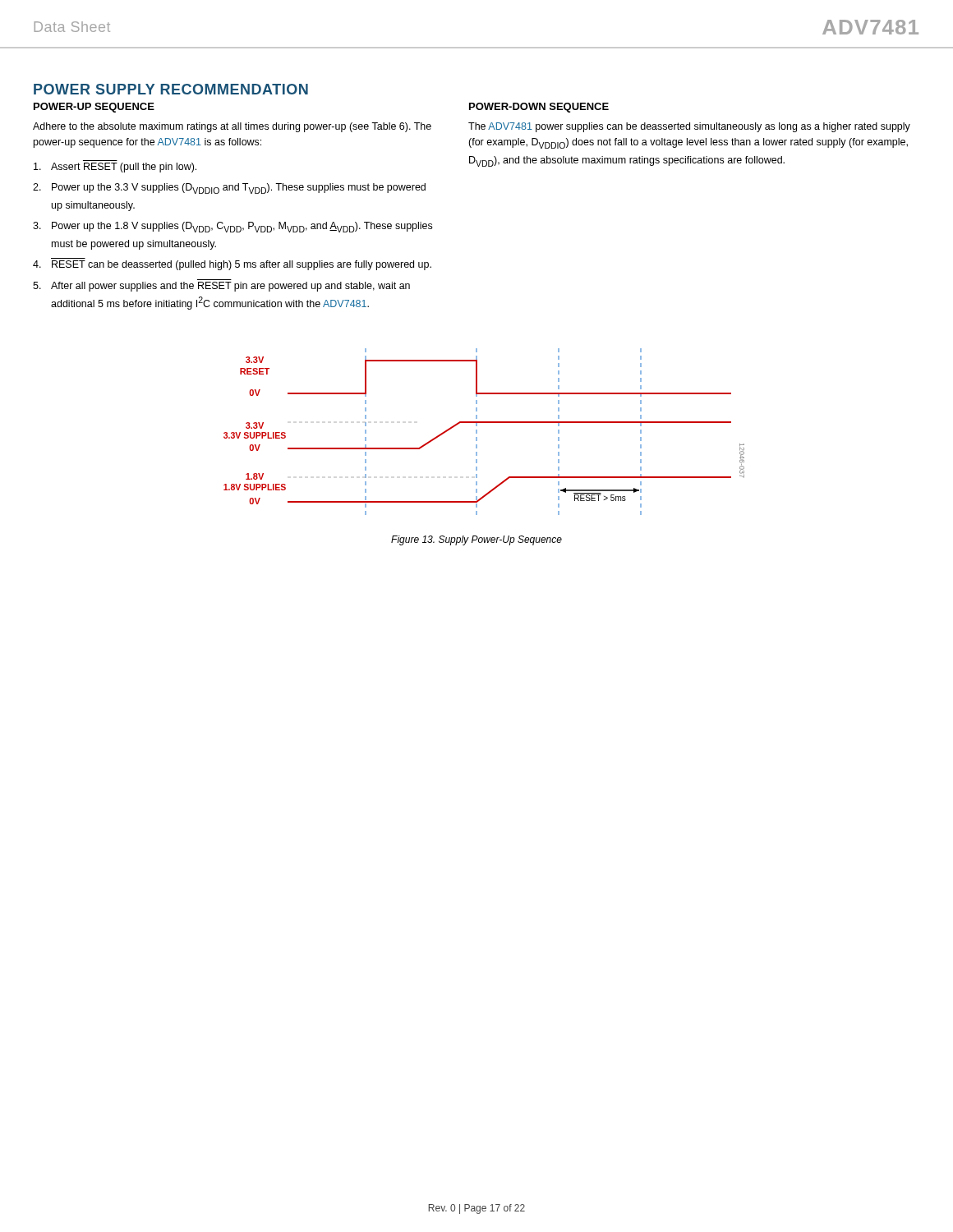The height and width of the screenshot is (1232, 953).
Task: Select the text block starting "Adhere to the absolute maximum ratings at all"
Action: pos(232,134)
